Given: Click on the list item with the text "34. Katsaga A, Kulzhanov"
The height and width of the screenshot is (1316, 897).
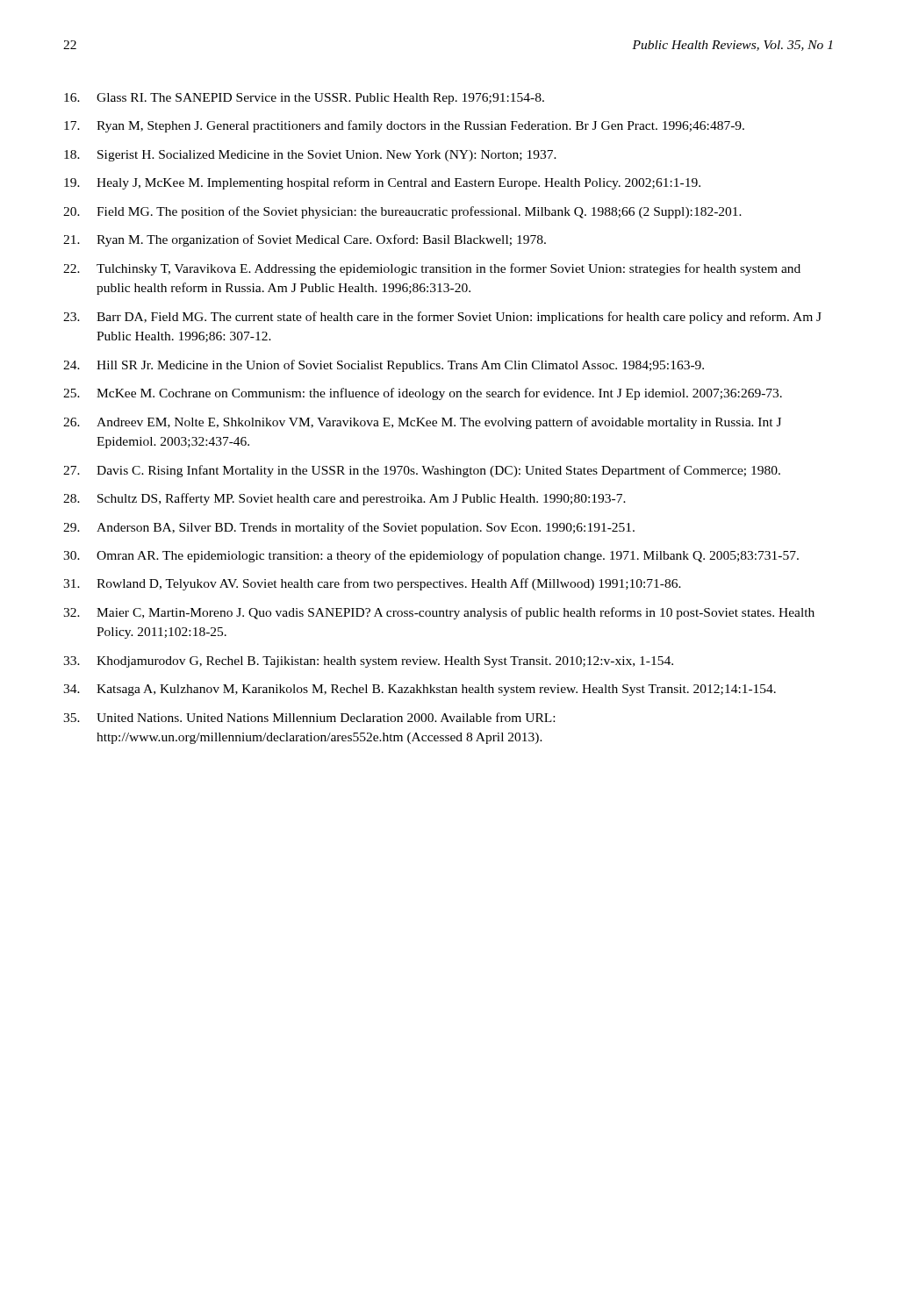Looking at the screenshot, I should [x=448, y=689].
